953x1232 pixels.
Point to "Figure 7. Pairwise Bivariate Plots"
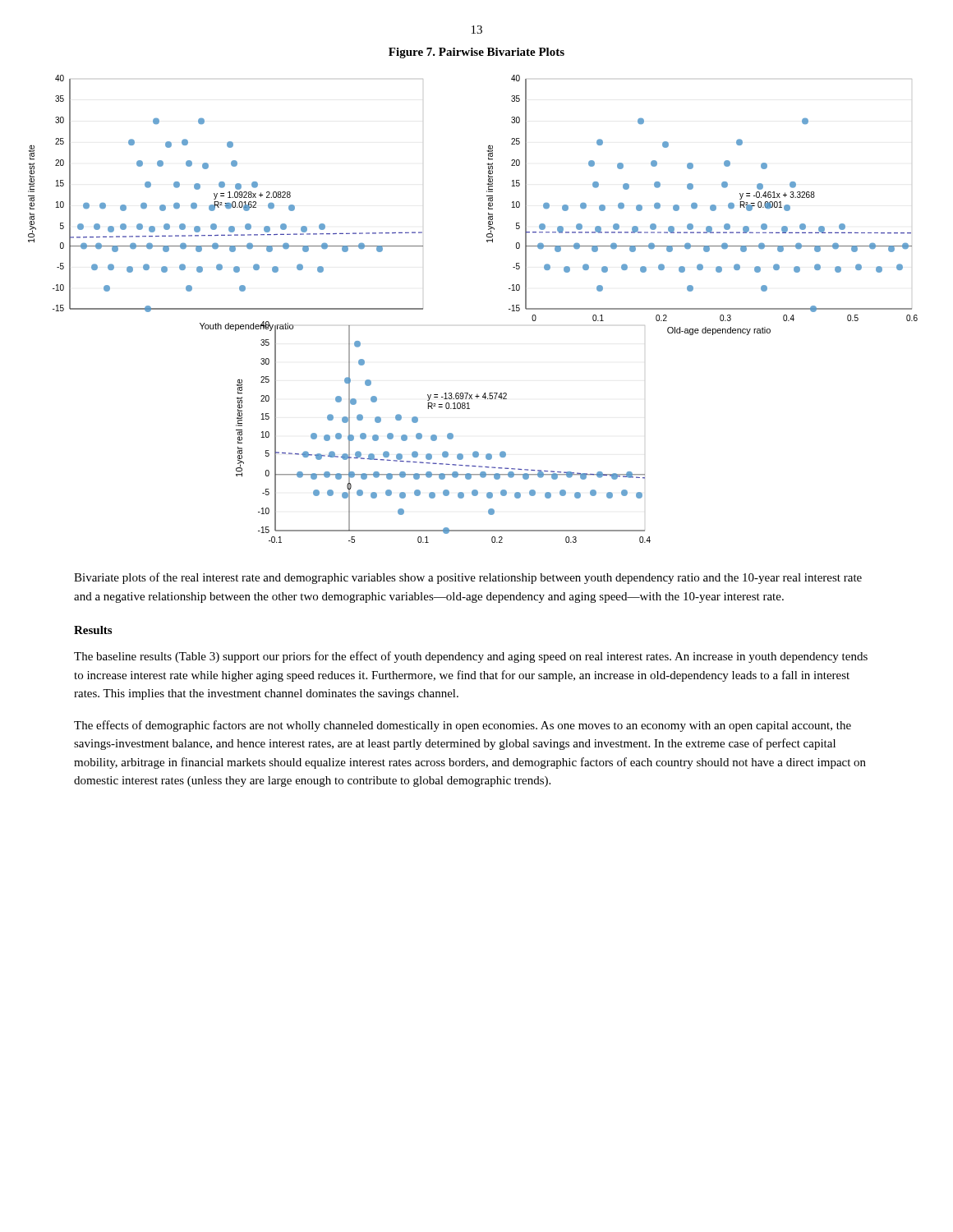tap(476, 52)
